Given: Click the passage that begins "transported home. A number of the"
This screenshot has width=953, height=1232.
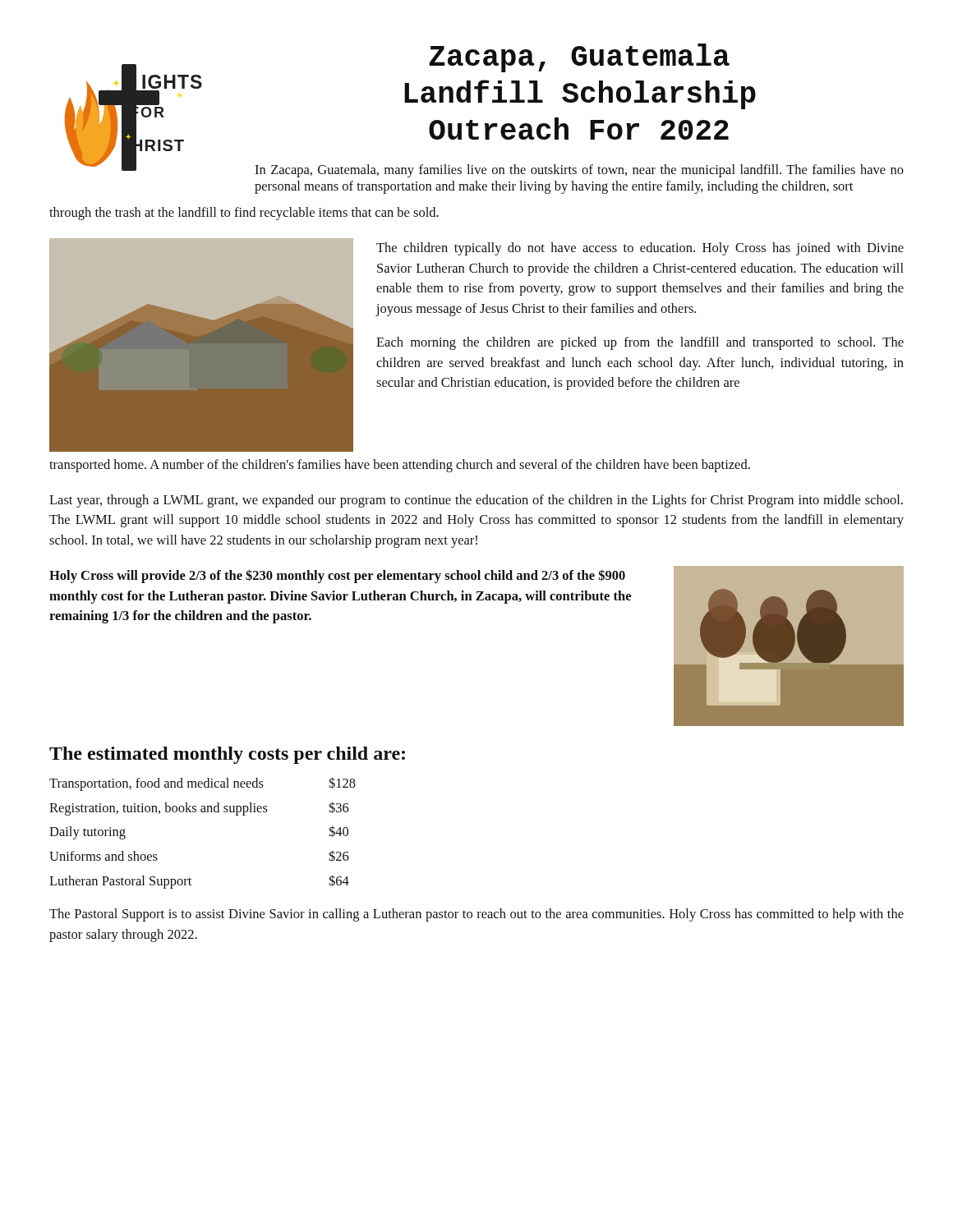Looking at the screenshot, I should point(400,464).
